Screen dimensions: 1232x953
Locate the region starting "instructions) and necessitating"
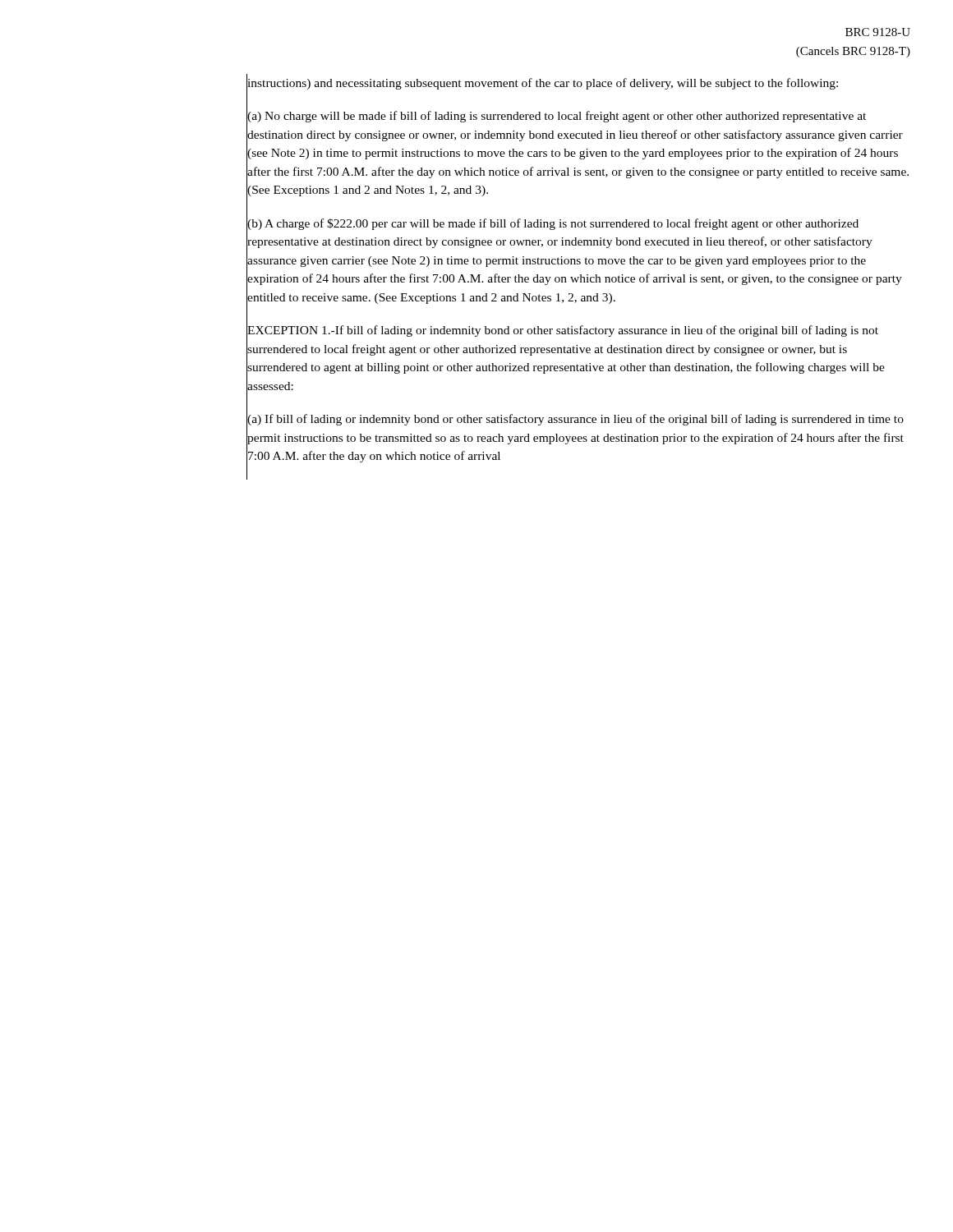[543, 83]
